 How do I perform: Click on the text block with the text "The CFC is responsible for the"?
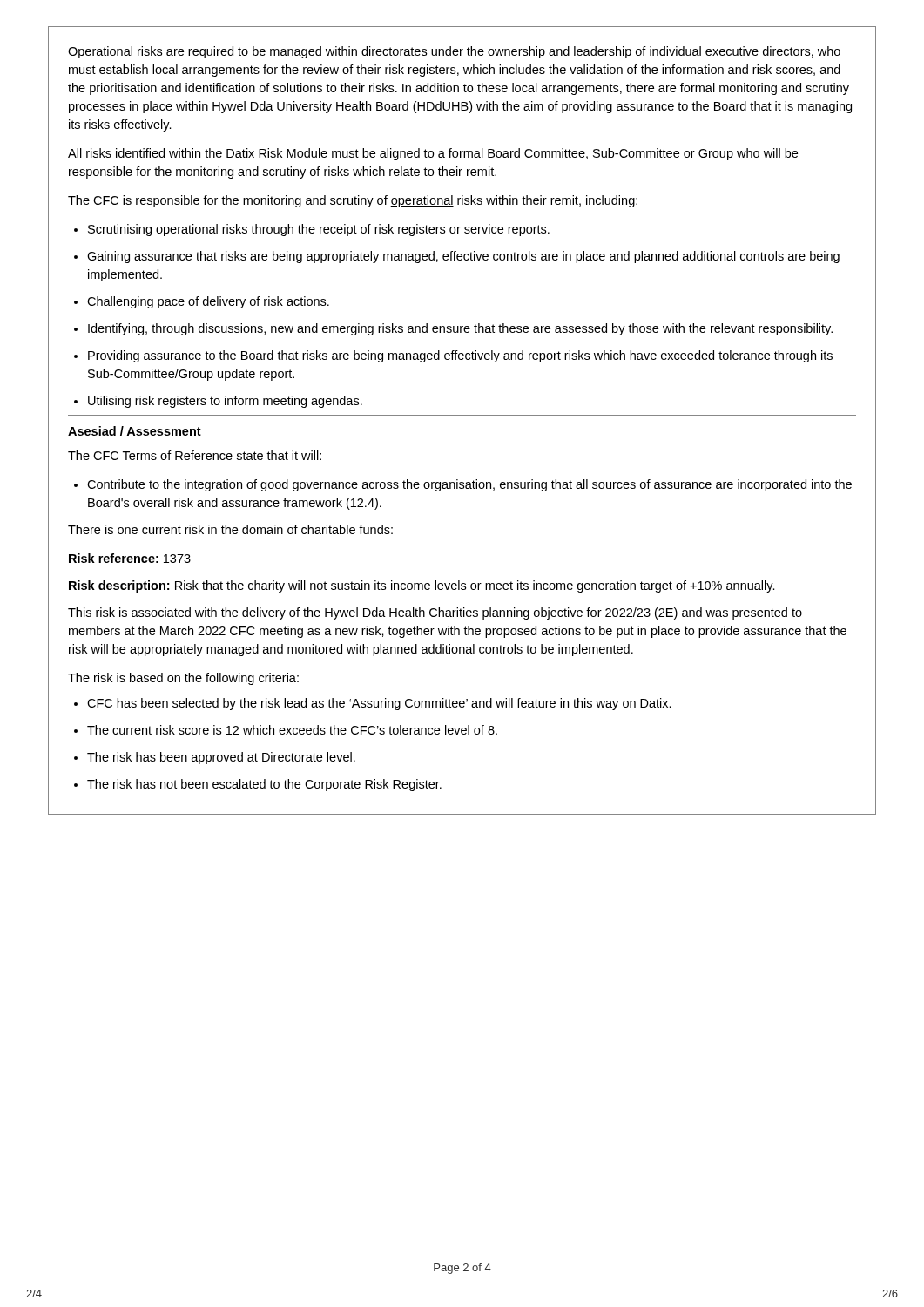pyautogui.click(x=353, y=200)
